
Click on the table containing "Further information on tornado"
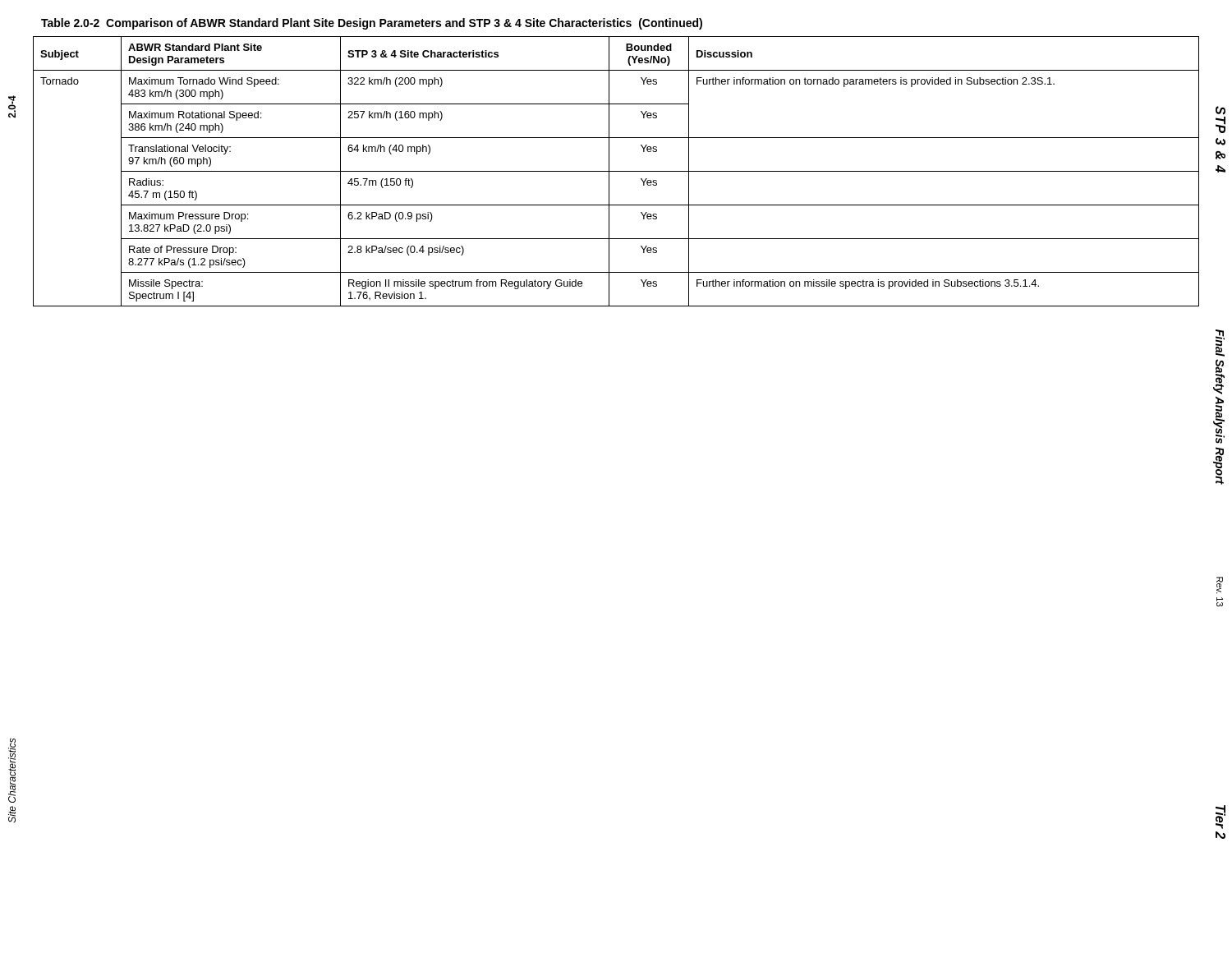tap(616, 171)
